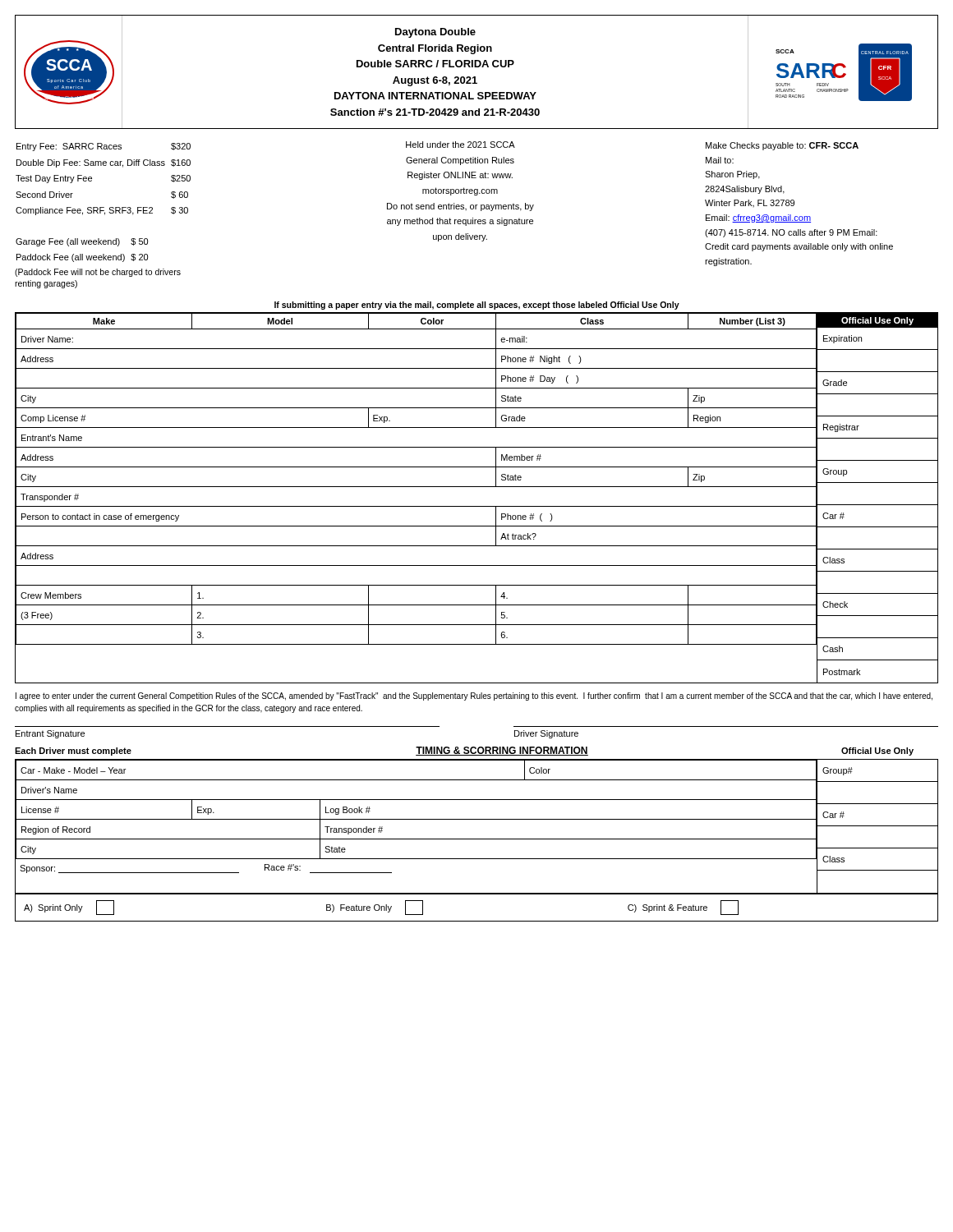Point to the block beginning "Entry Fee: SARRC"
This screenshot has width=953, height=1232.
pos(476,214)
